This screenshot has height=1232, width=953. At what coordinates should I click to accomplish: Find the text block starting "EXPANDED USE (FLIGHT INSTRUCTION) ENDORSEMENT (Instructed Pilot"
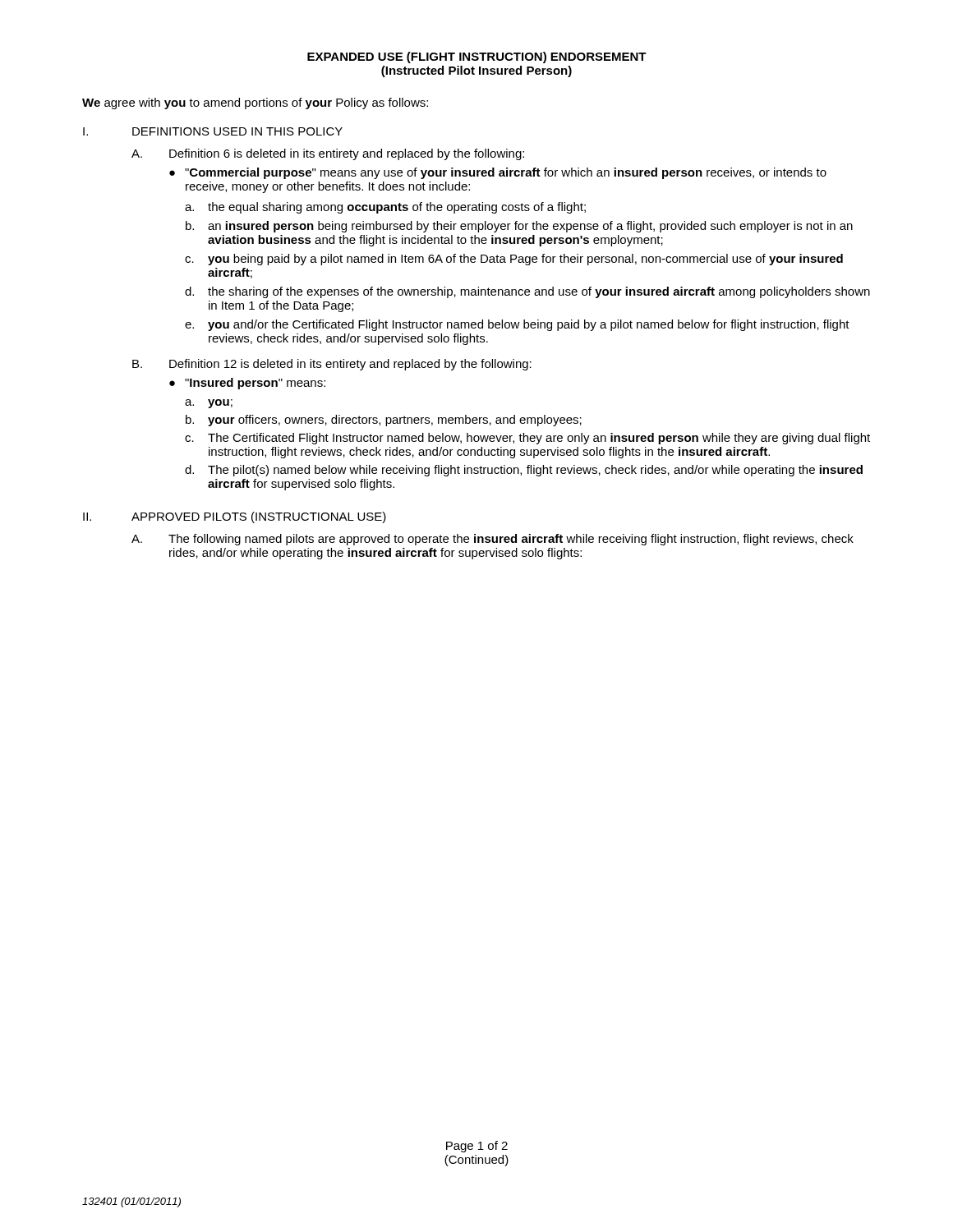[476, 63]
